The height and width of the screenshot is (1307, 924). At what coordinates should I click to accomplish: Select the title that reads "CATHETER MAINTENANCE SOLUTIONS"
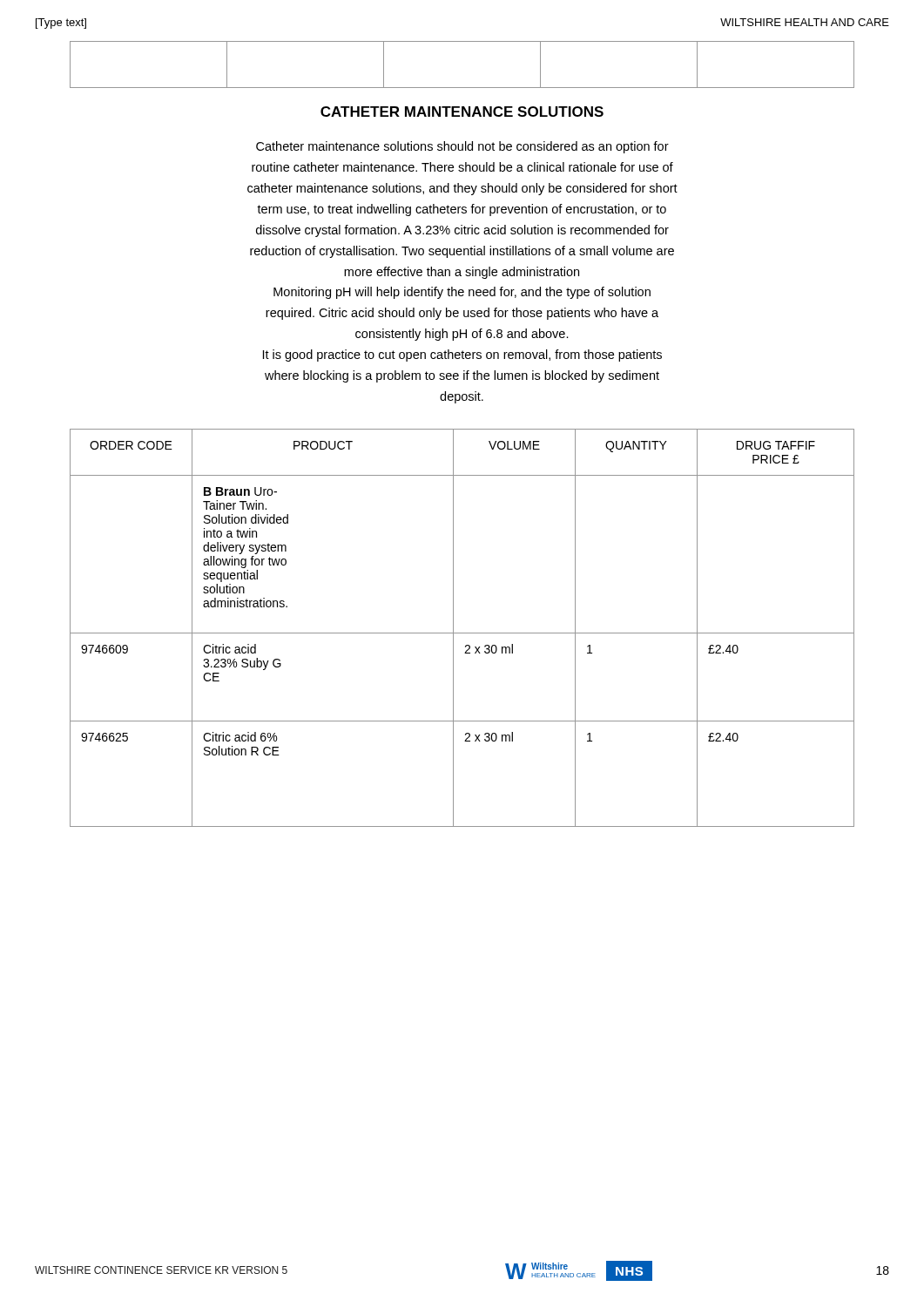tap(462, 112)
